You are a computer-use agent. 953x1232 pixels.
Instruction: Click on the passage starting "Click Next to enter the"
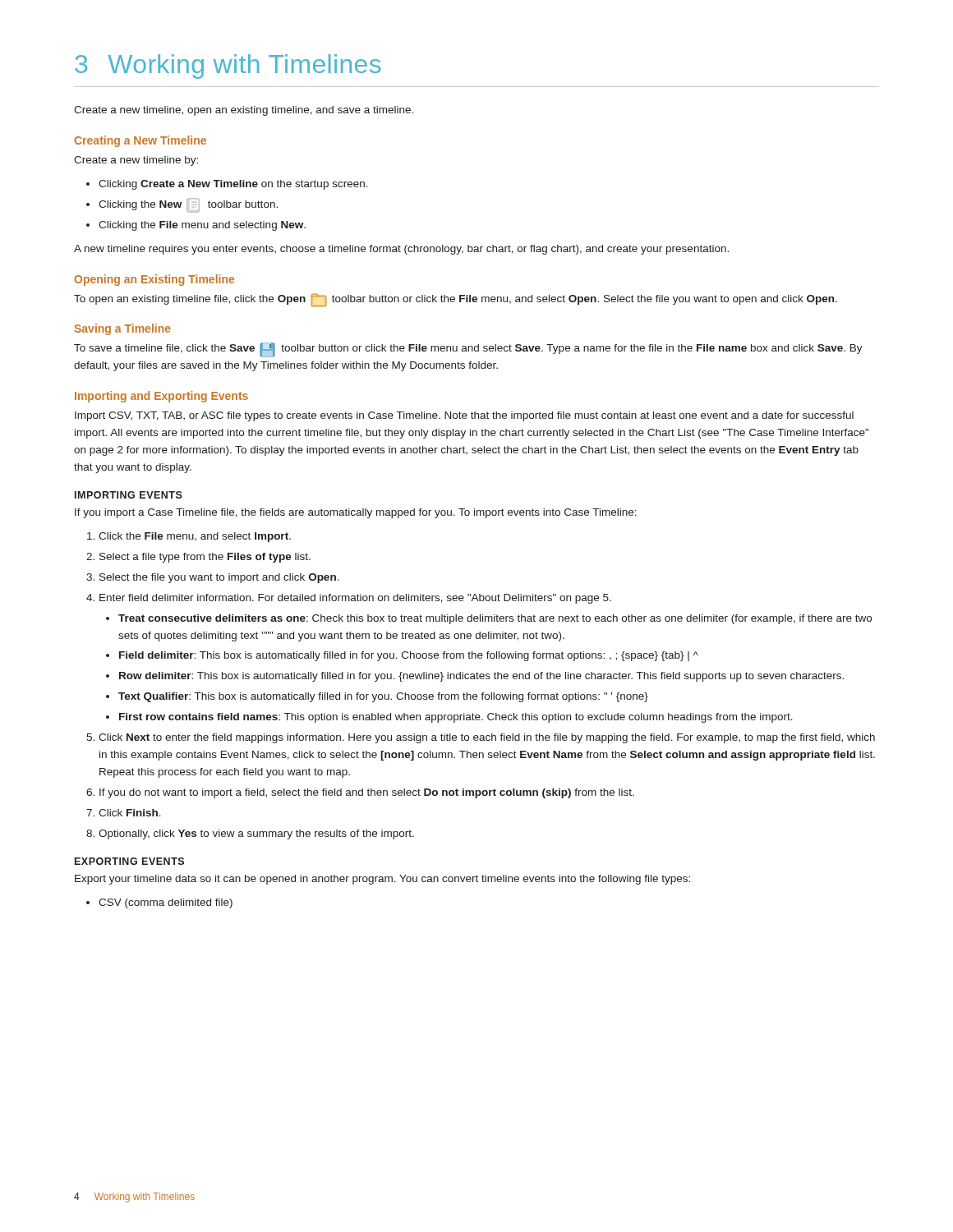pyautogui.click(x=487, y=754)
